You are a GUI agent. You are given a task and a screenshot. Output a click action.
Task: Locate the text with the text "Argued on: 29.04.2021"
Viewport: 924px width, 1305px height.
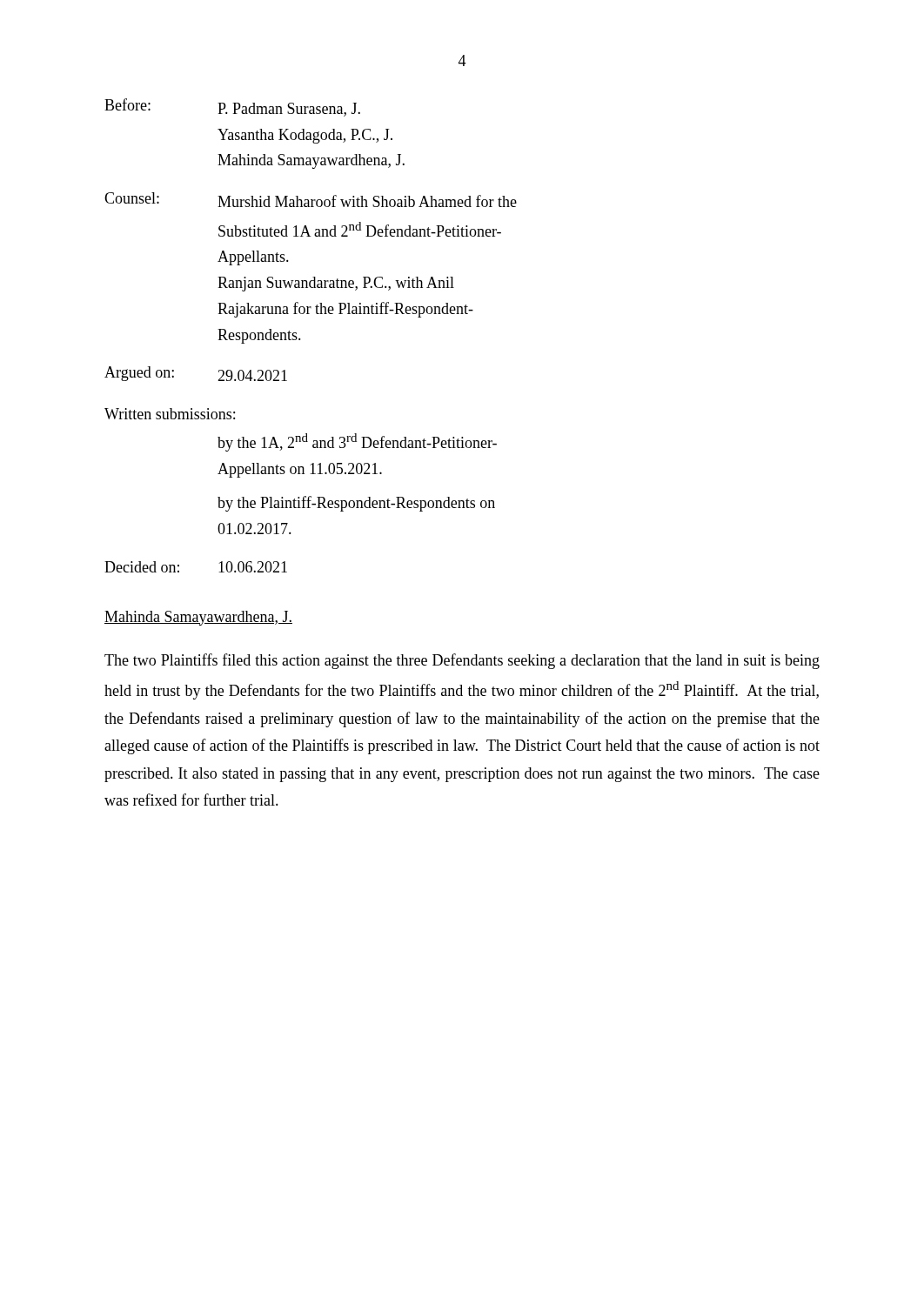point(149,374)
